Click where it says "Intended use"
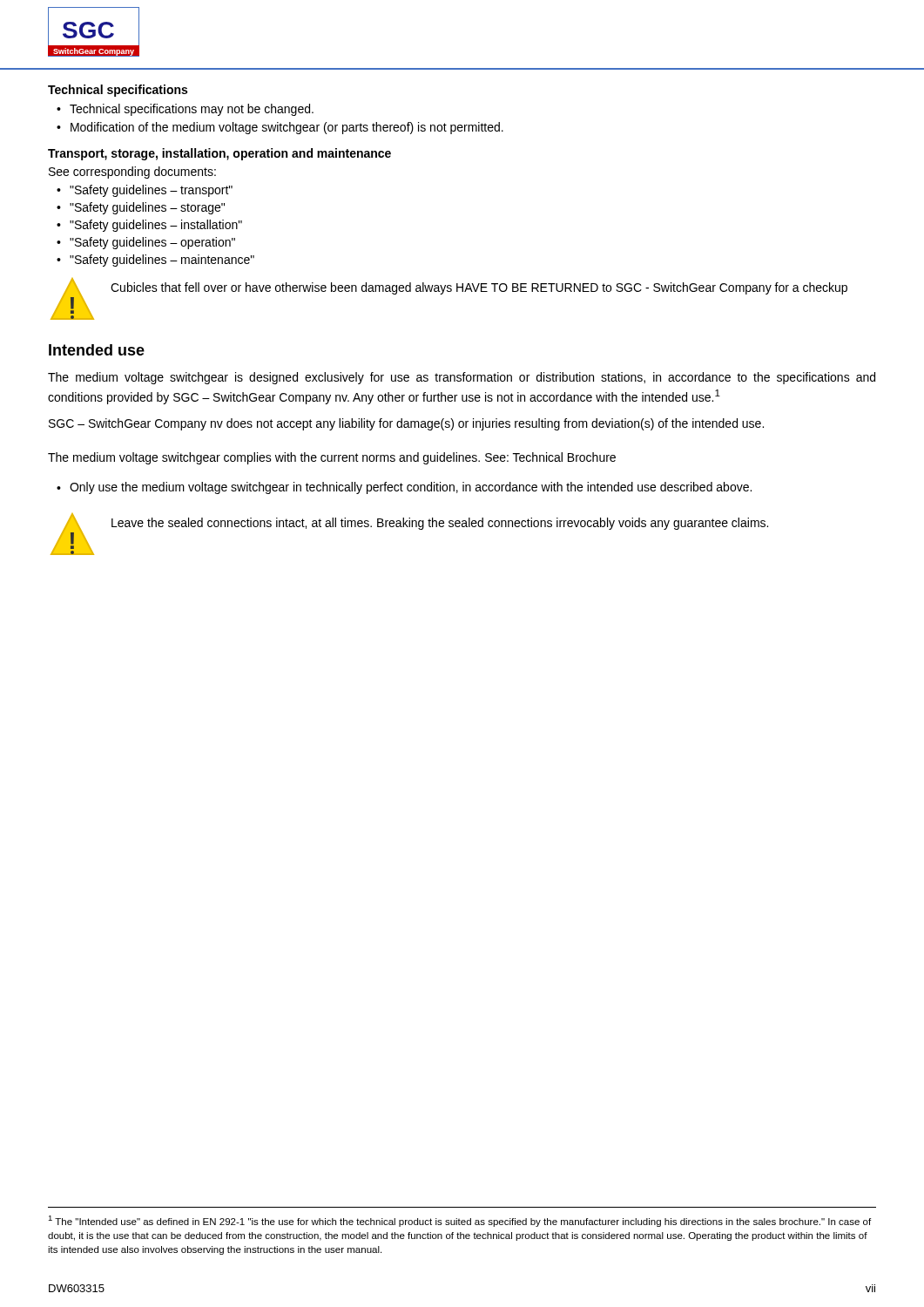The height and width of the screenshot is (1307, 924). coord(96,350)
